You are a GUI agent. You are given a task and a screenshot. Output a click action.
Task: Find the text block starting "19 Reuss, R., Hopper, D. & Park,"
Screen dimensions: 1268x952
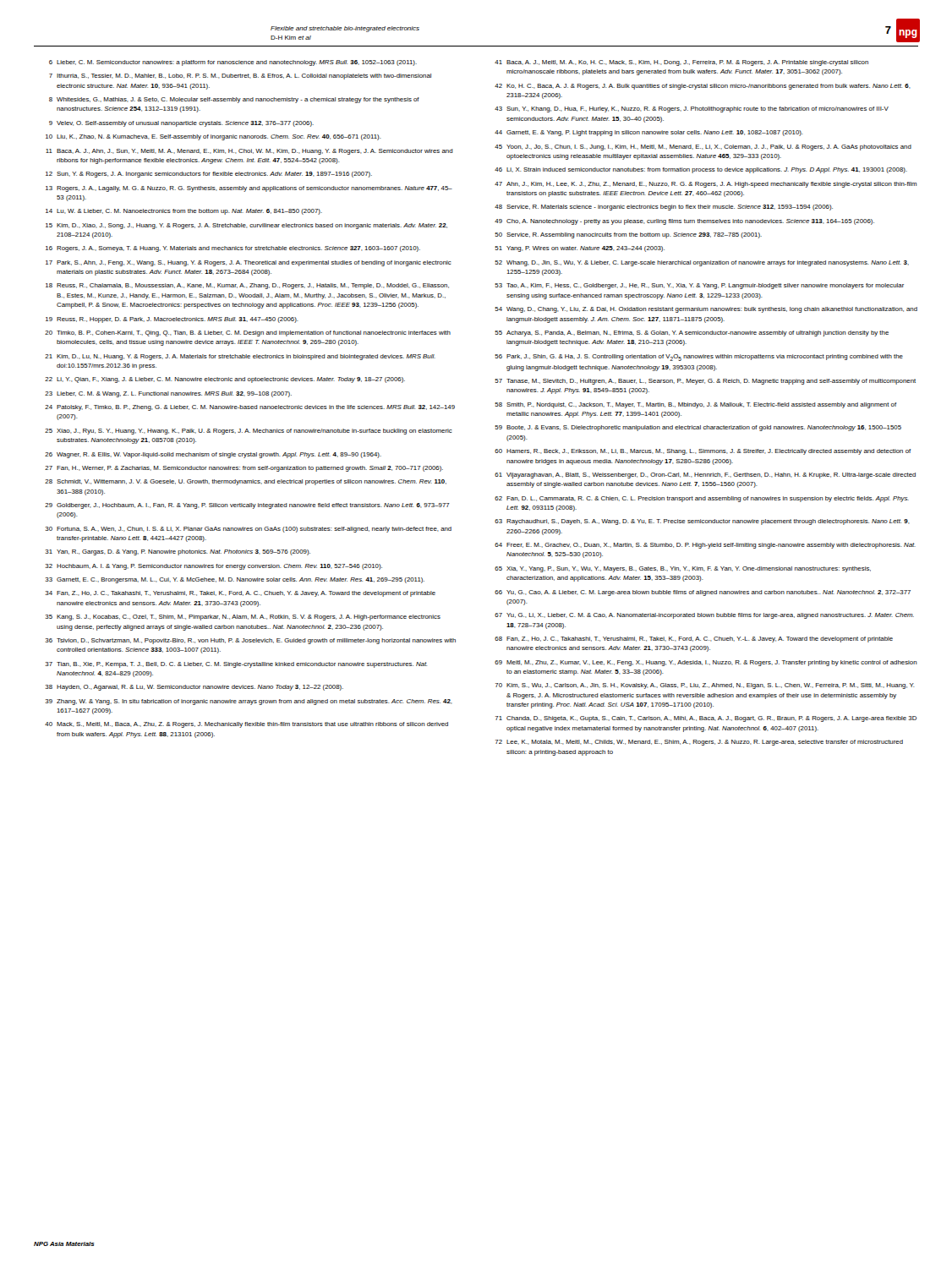tap(245, 319)
